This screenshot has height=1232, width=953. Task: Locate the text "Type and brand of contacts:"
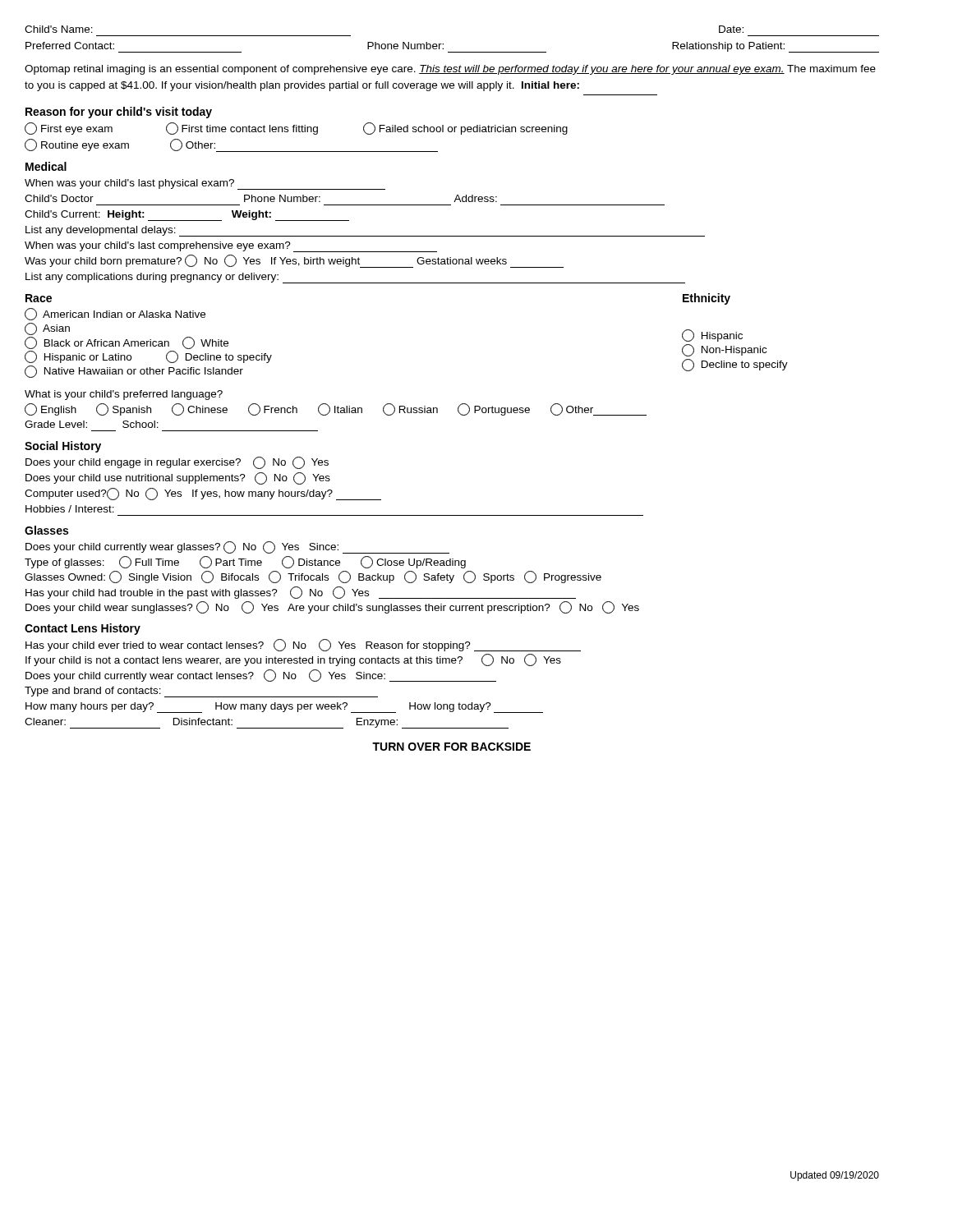click(x=201, y=691)
